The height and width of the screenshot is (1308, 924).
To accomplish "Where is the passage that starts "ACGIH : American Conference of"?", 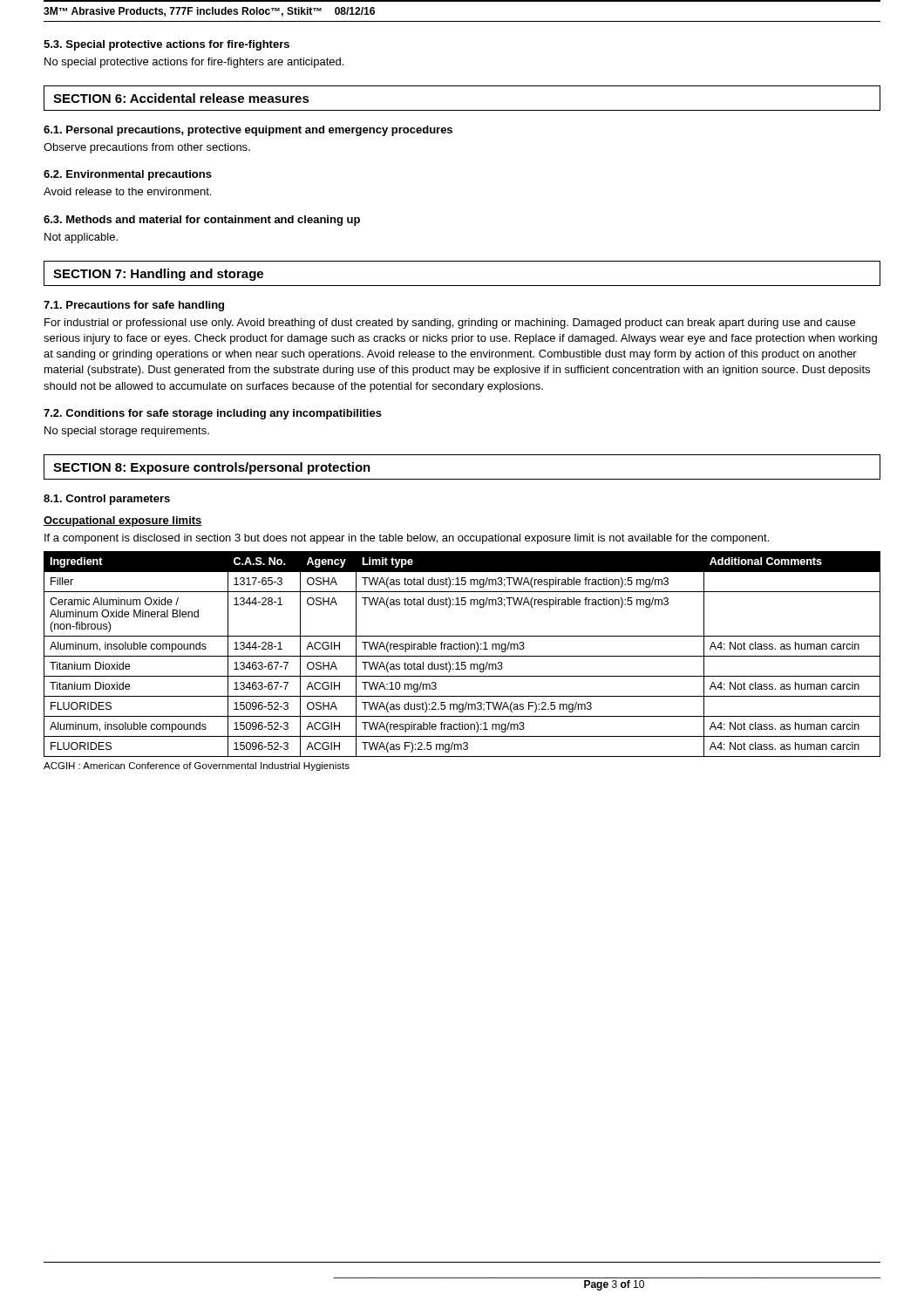I will 197,766.
